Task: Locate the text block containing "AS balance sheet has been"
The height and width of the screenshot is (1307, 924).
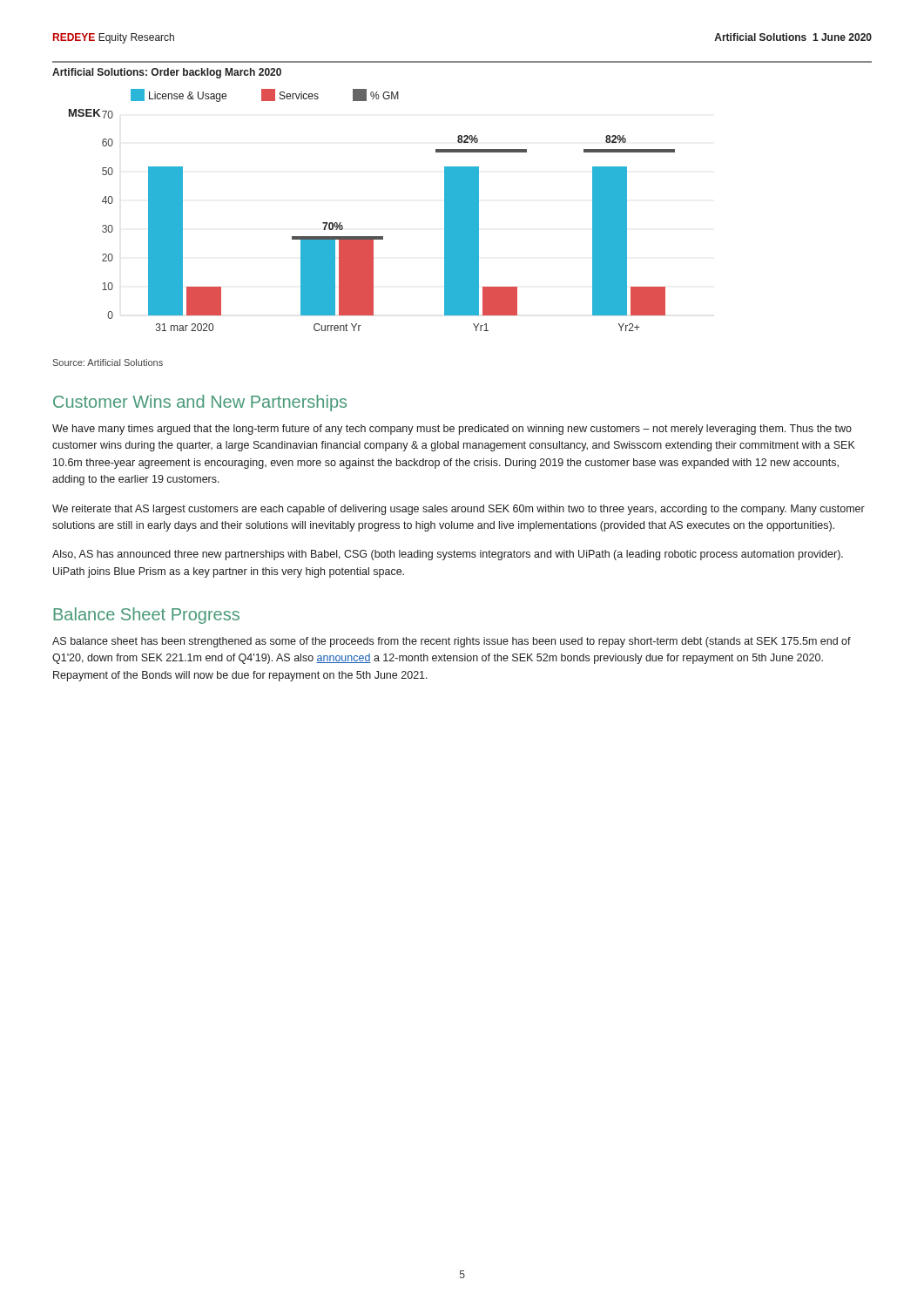Action: pyautogui.click(x=451, y=658)
